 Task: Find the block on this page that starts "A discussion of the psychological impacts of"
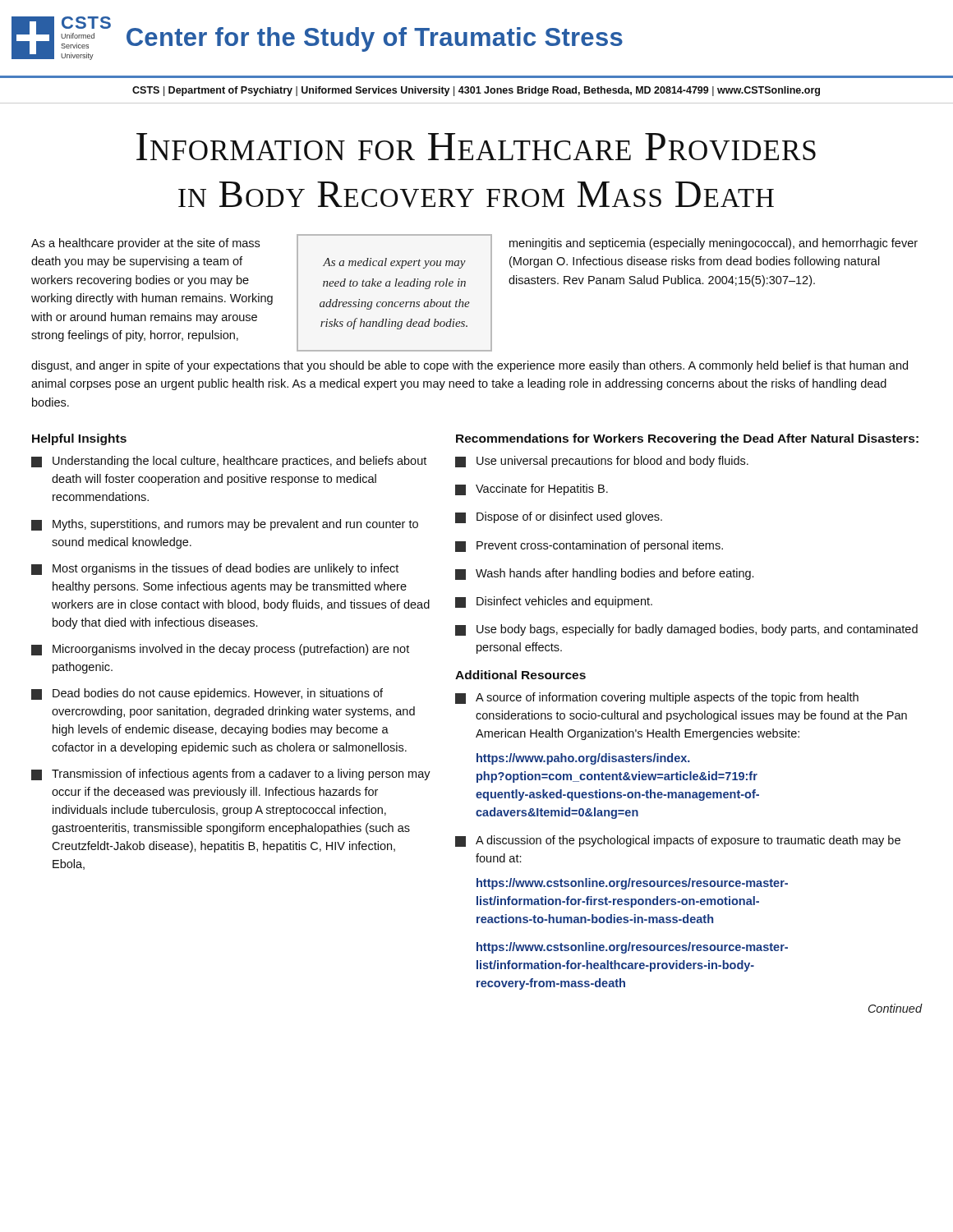(688, 849)
